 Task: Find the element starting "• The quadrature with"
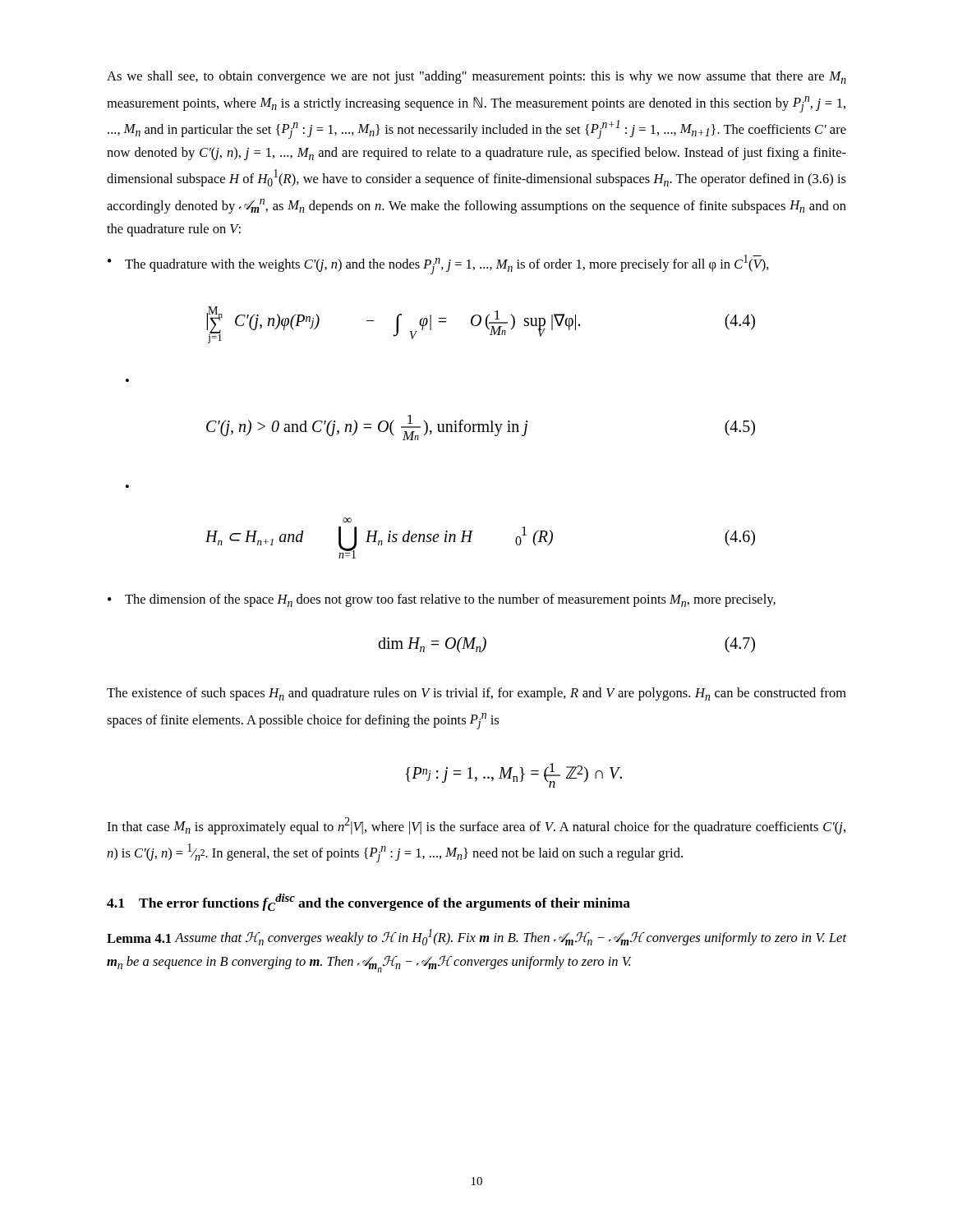click(476, 264)
